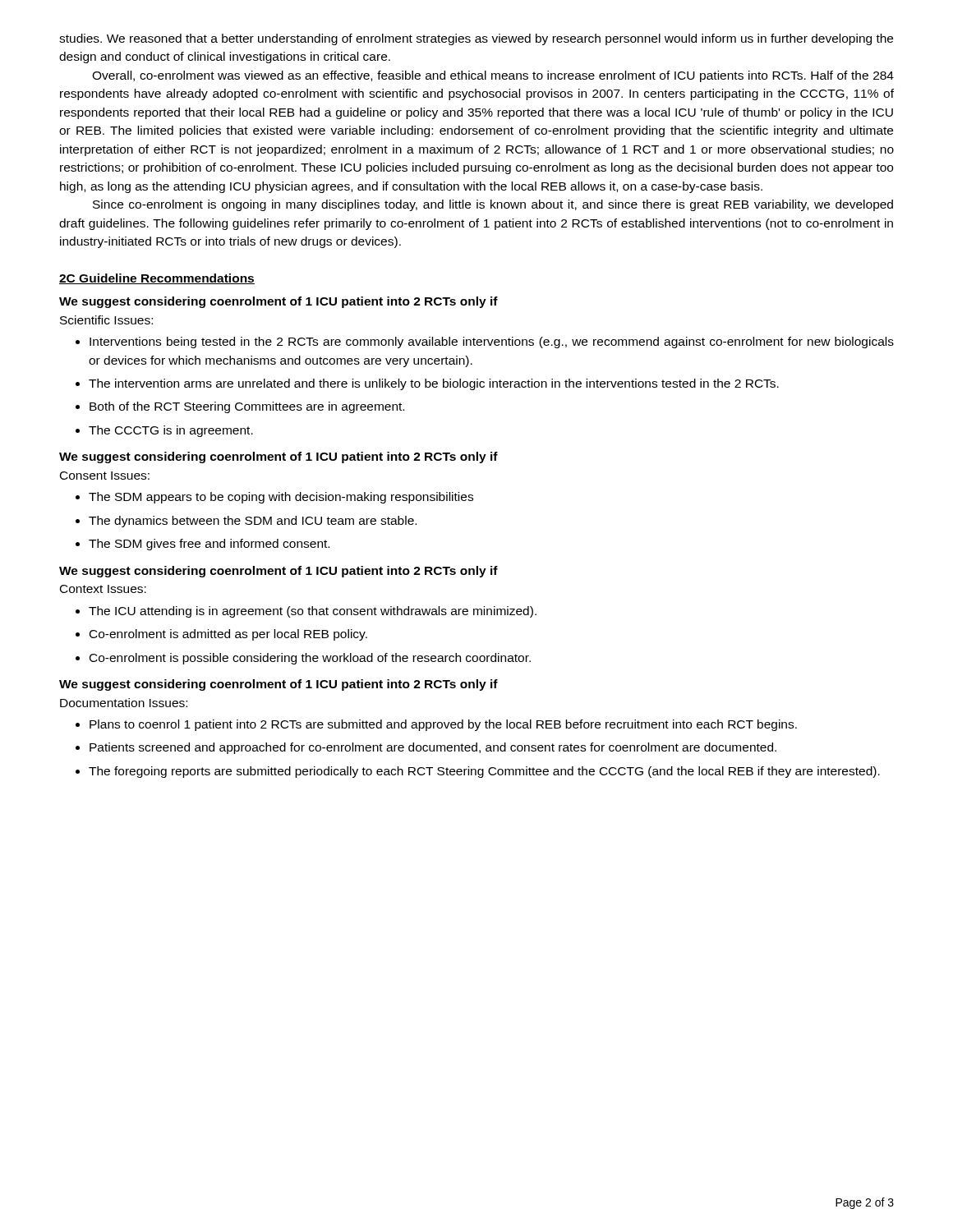
Task: Locate the text "The SDM gives free and informed consent."
Action: click(x=210, y=543)
